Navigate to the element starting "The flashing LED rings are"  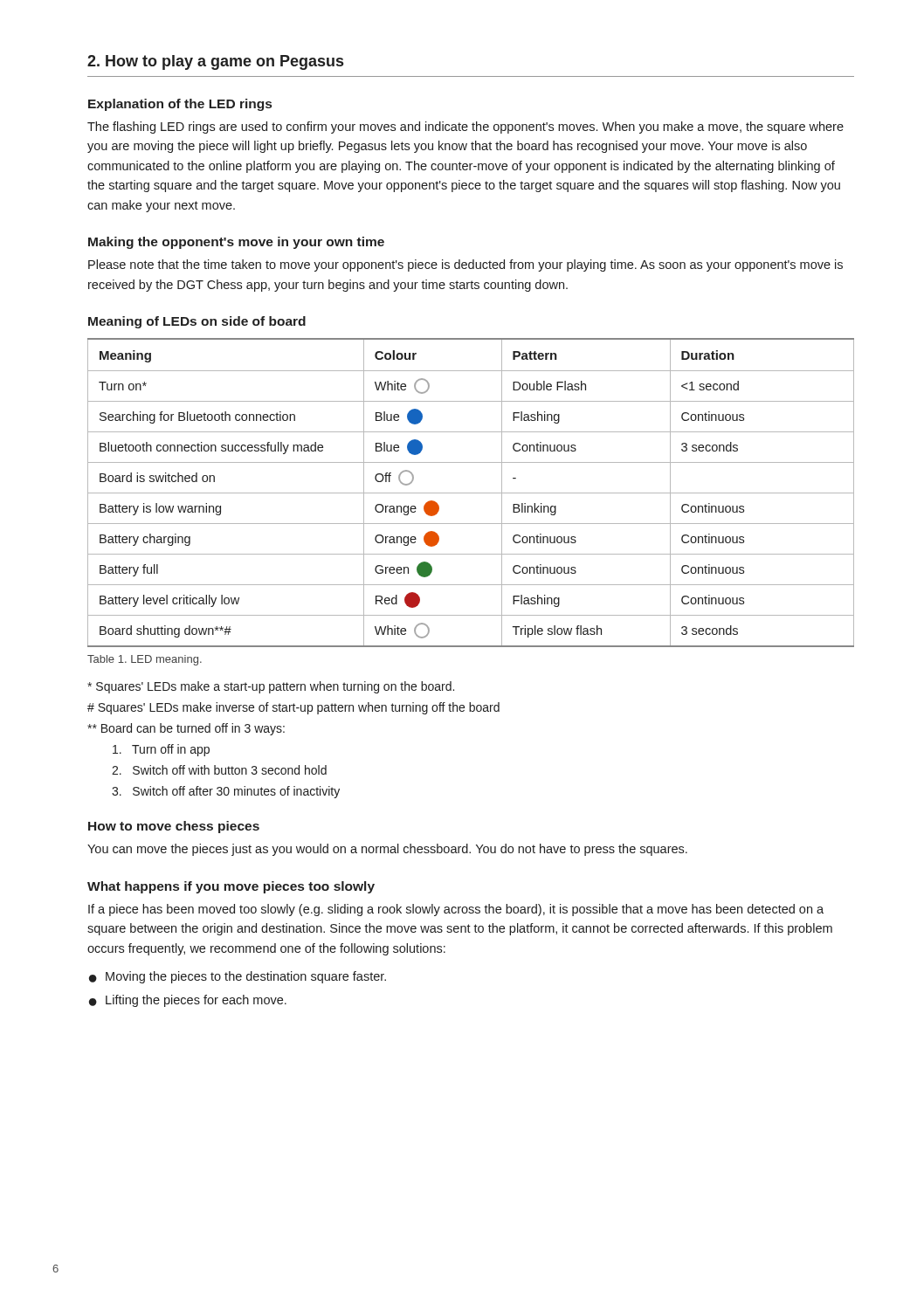click(471, 166)
